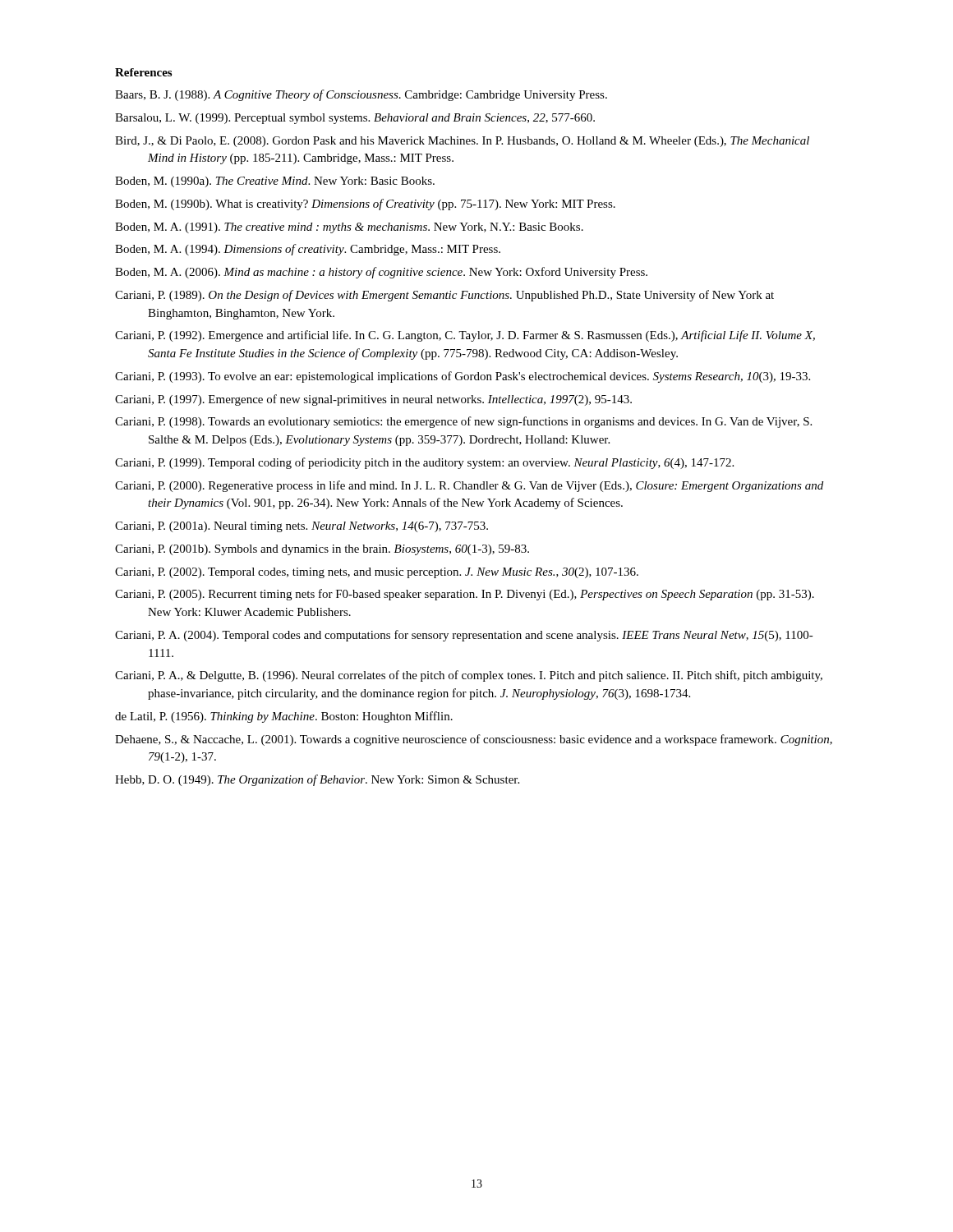Select the text block starting "Cariani, P. (2002). Temporal codes, timing nets,"

pos(377,571)
